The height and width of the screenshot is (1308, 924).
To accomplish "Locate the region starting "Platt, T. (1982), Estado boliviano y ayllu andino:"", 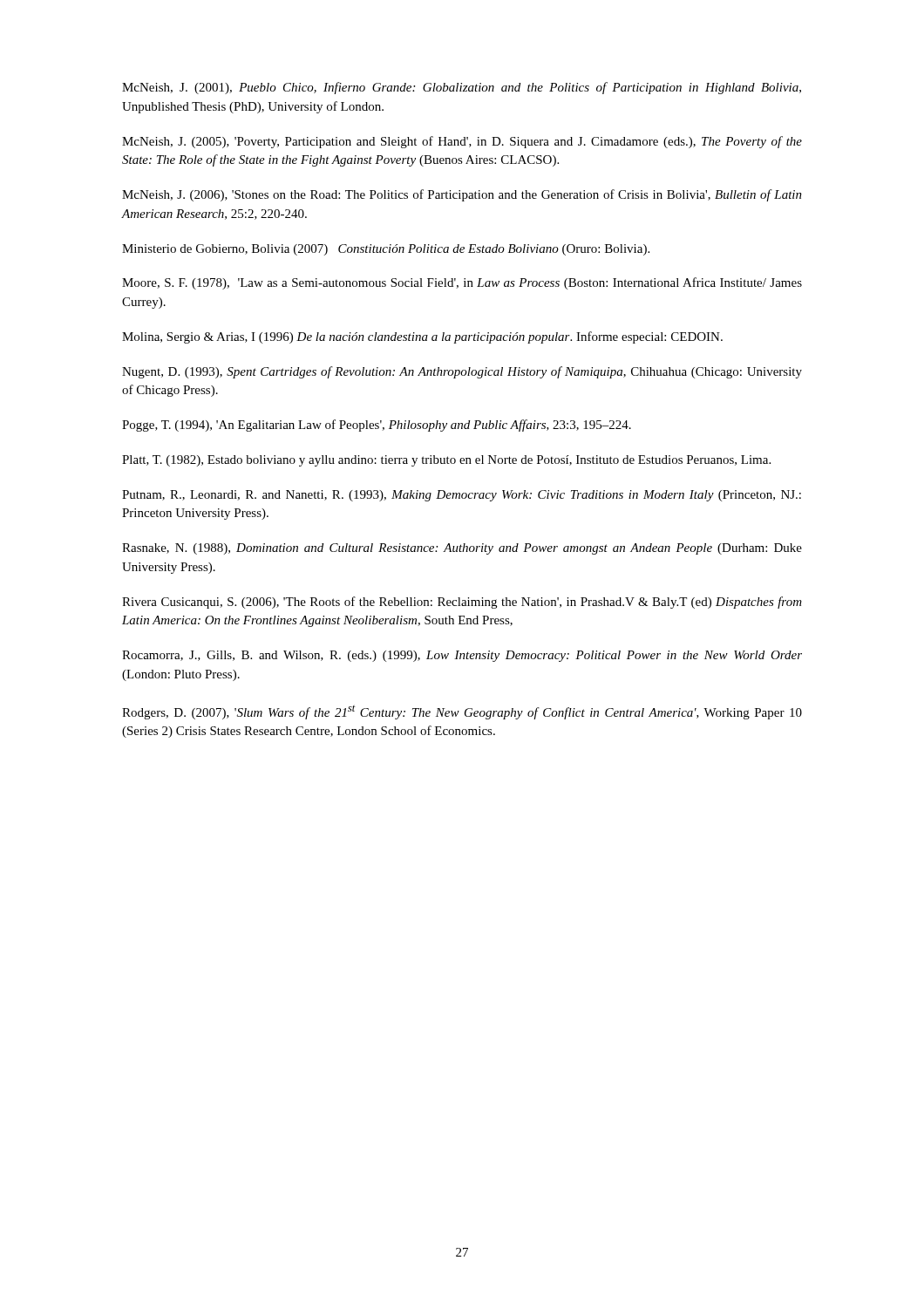I will pos(447,459).
